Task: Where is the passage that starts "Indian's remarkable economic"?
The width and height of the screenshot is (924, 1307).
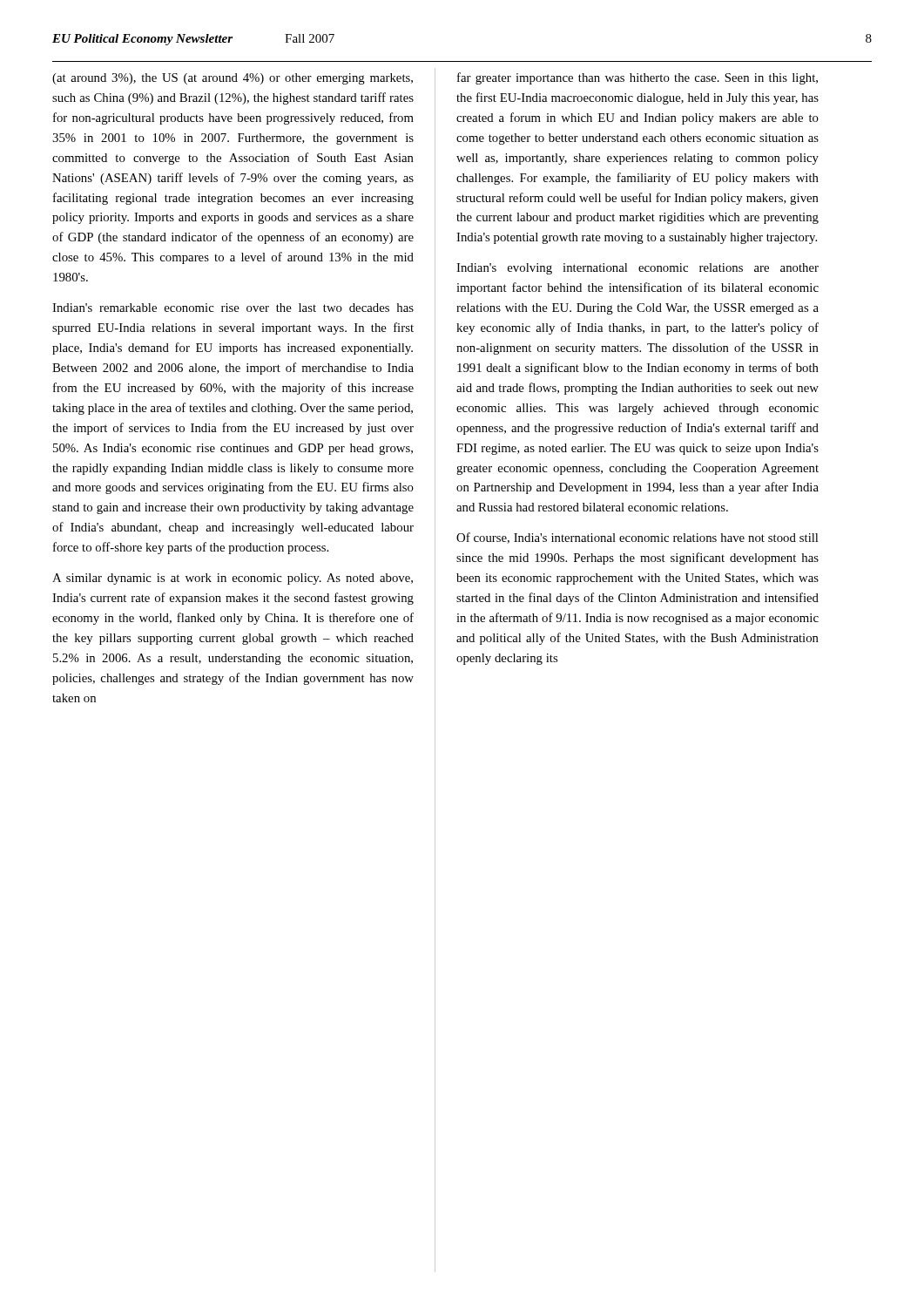Action: coord(233,428)
